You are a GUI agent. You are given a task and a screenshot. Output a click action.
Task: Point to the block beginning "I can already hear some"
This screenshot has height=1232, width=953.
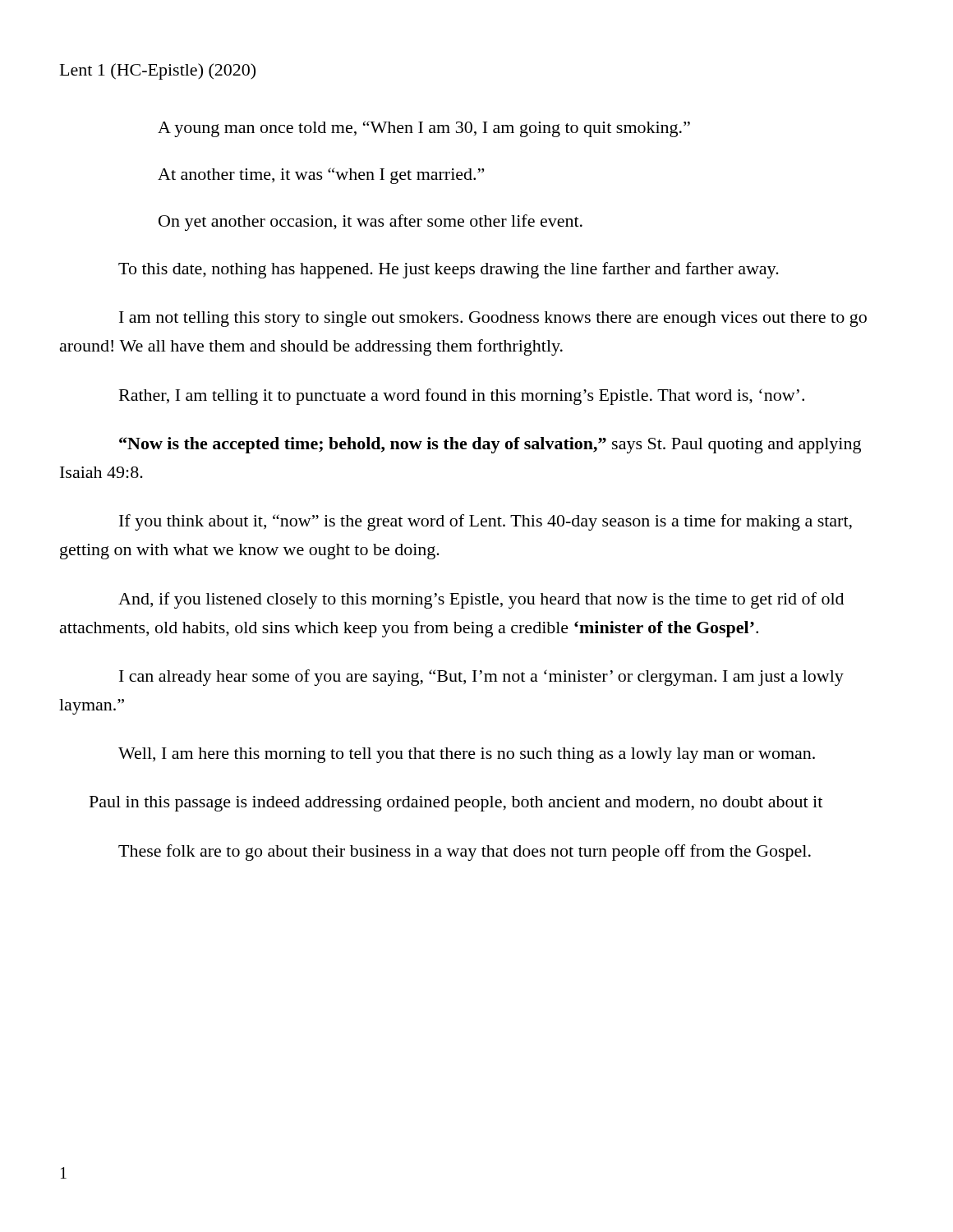(451, 690)
